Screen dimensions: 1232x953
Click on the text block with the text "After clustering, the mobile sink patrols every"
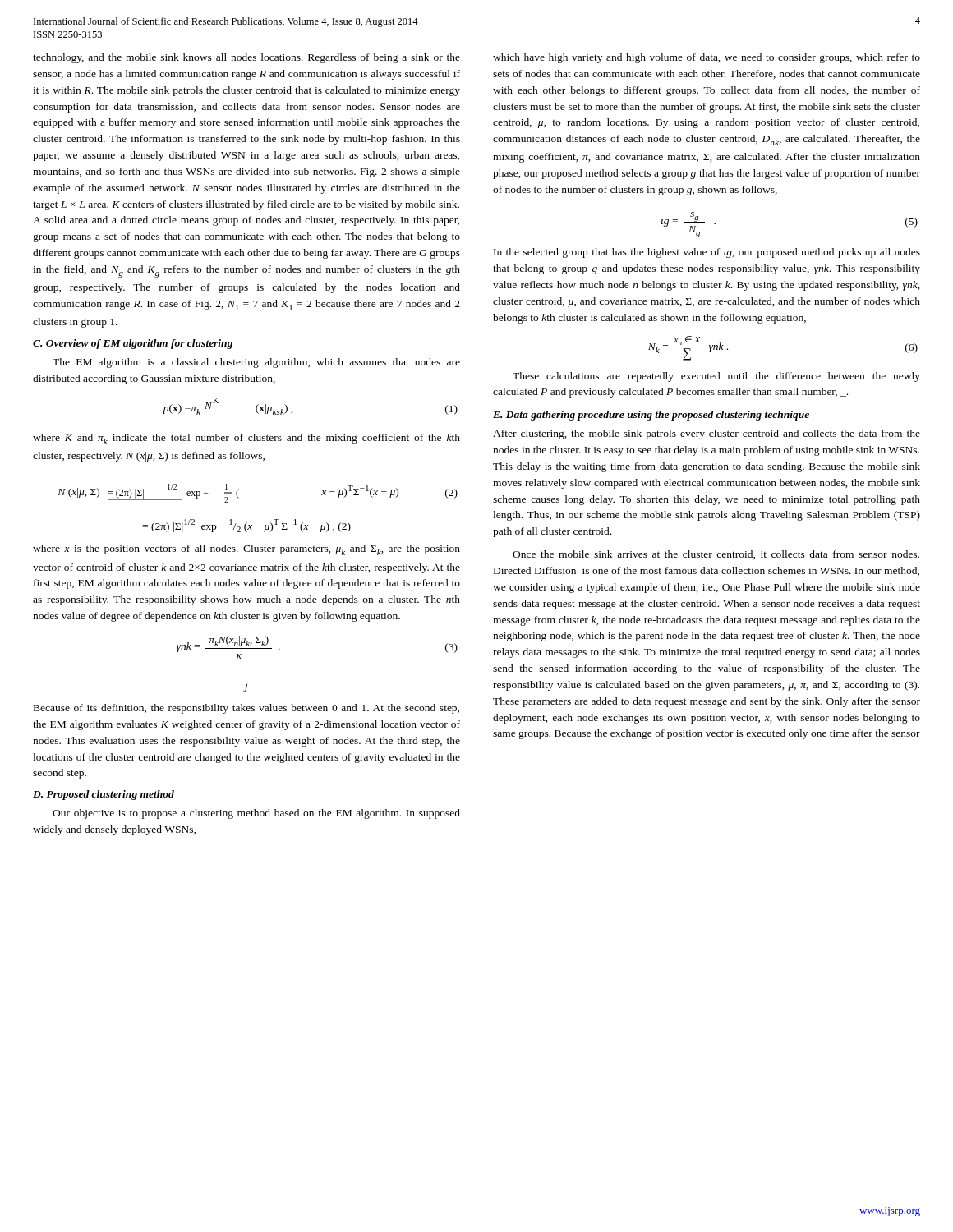[707, 584]
